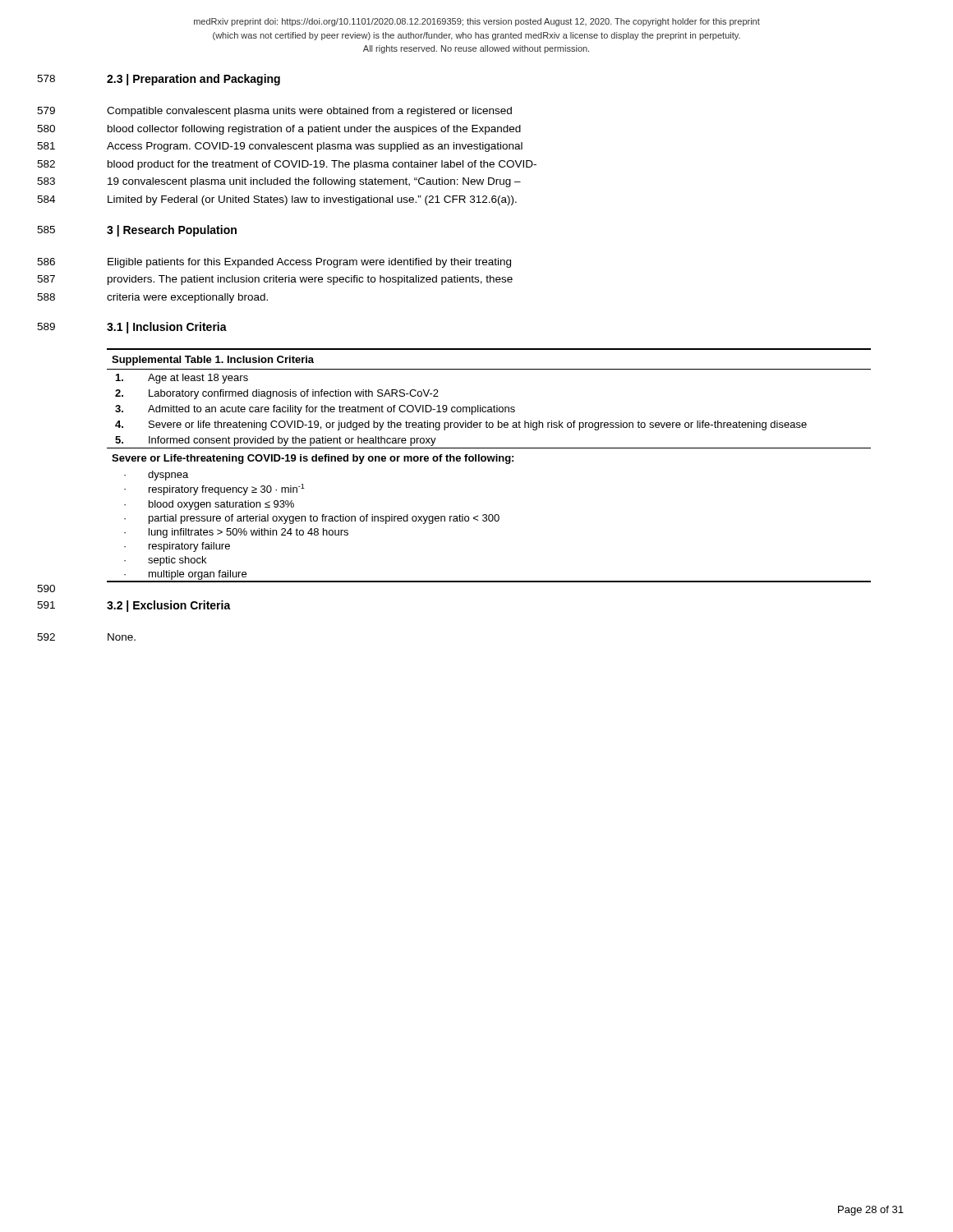The image size is (953, 1232).
Task: Find "578 2.3 | Preparation and Packaging" on this page
Action: [x=194, y=79]
